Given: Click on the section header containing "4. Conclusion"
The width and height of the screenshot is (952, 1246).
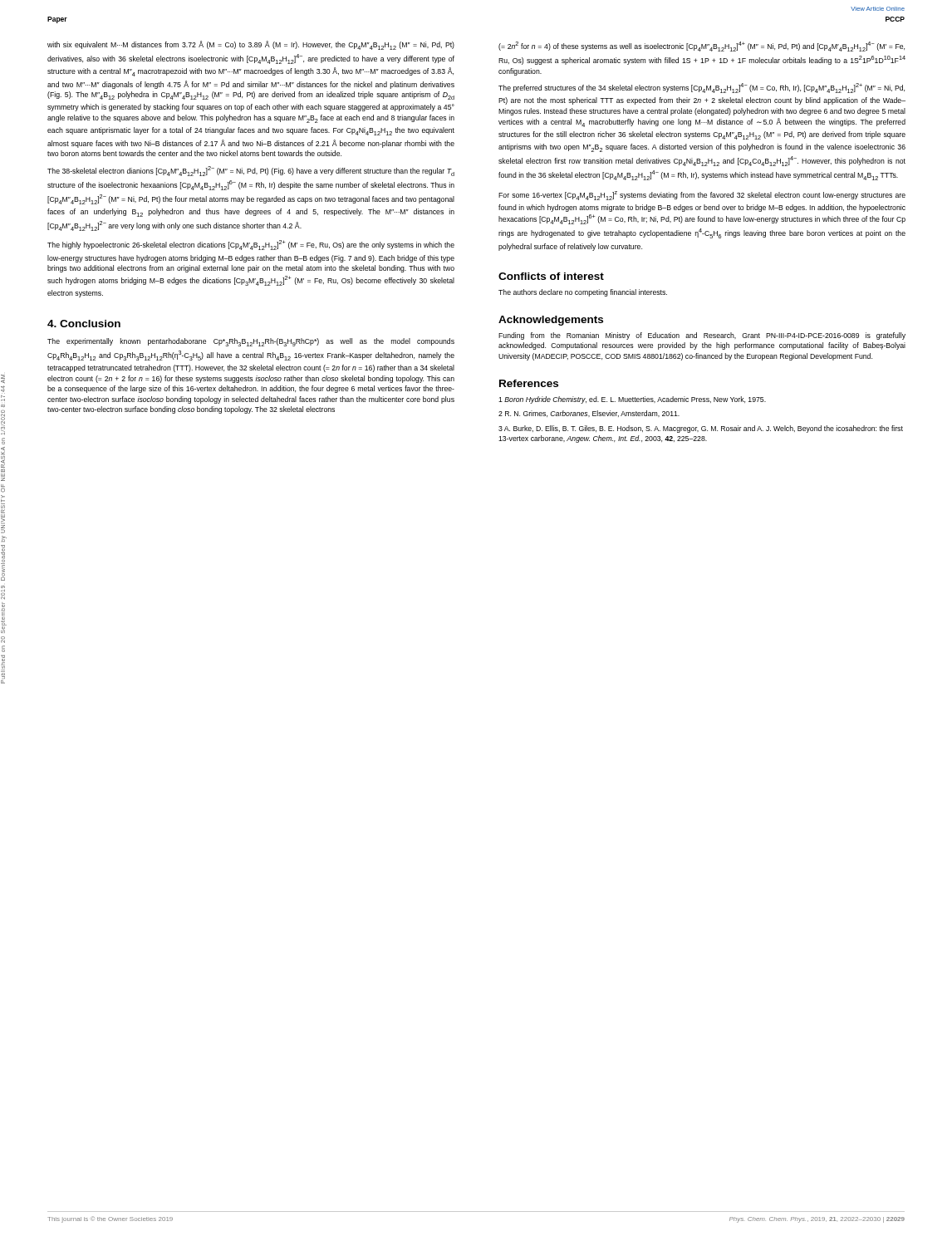Looking at the screenshot, I should (84, 323).
